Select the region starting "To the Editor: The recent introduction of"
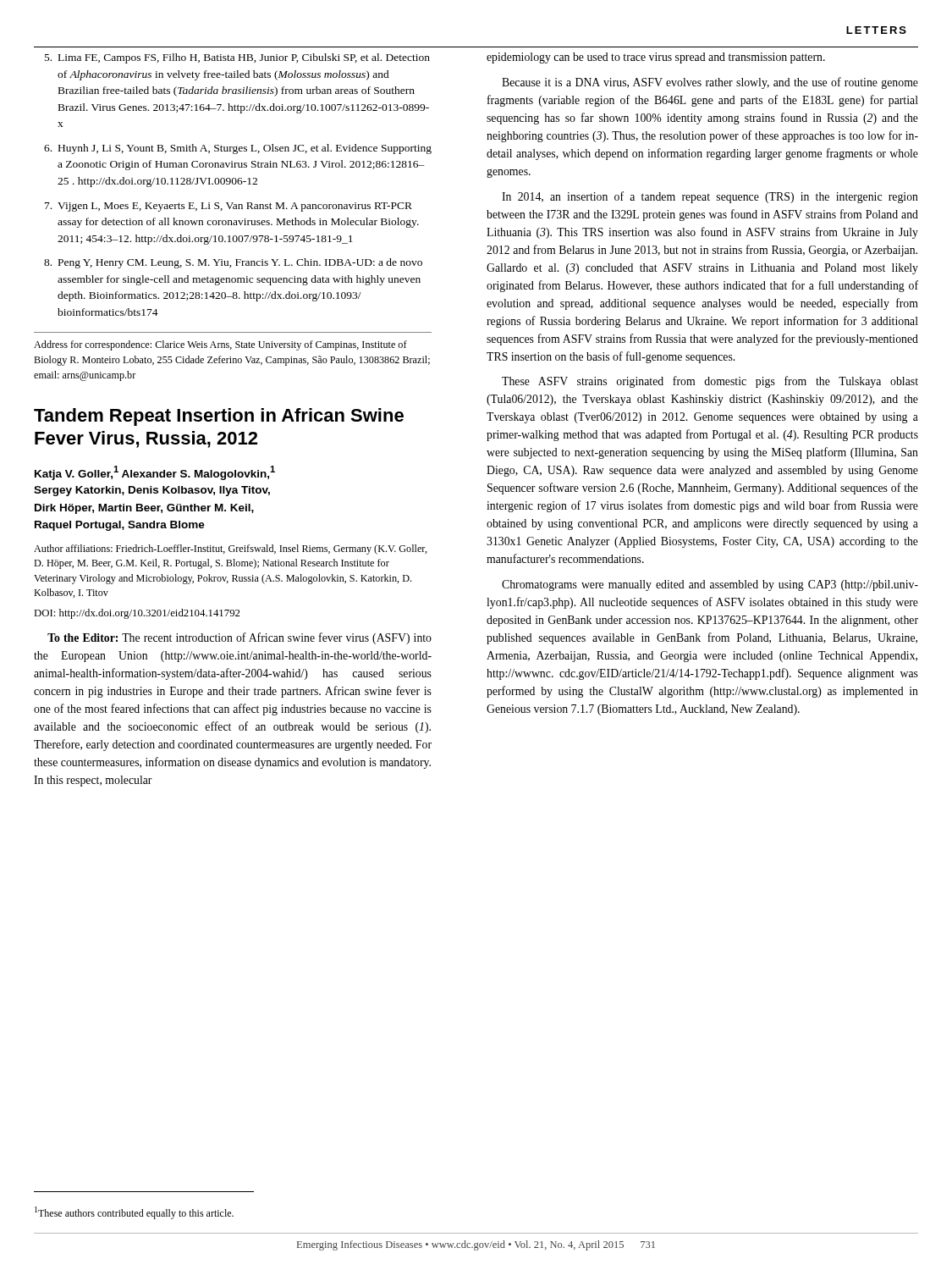This screenshot has width=952, height=1270. pos(233,709)
